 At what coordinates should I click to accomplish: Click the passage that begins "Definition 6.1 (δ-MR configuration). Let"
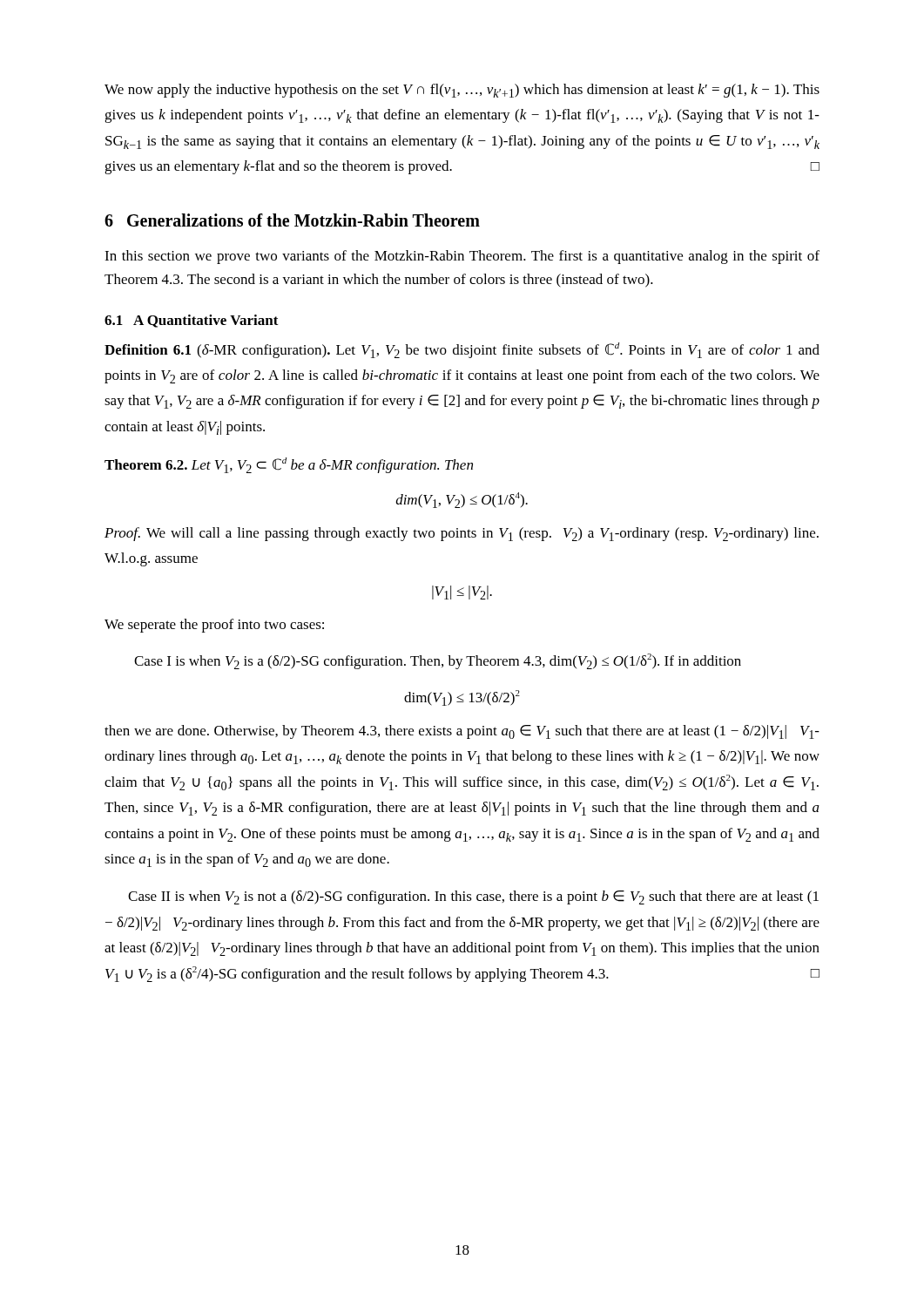tap(462, 389)
